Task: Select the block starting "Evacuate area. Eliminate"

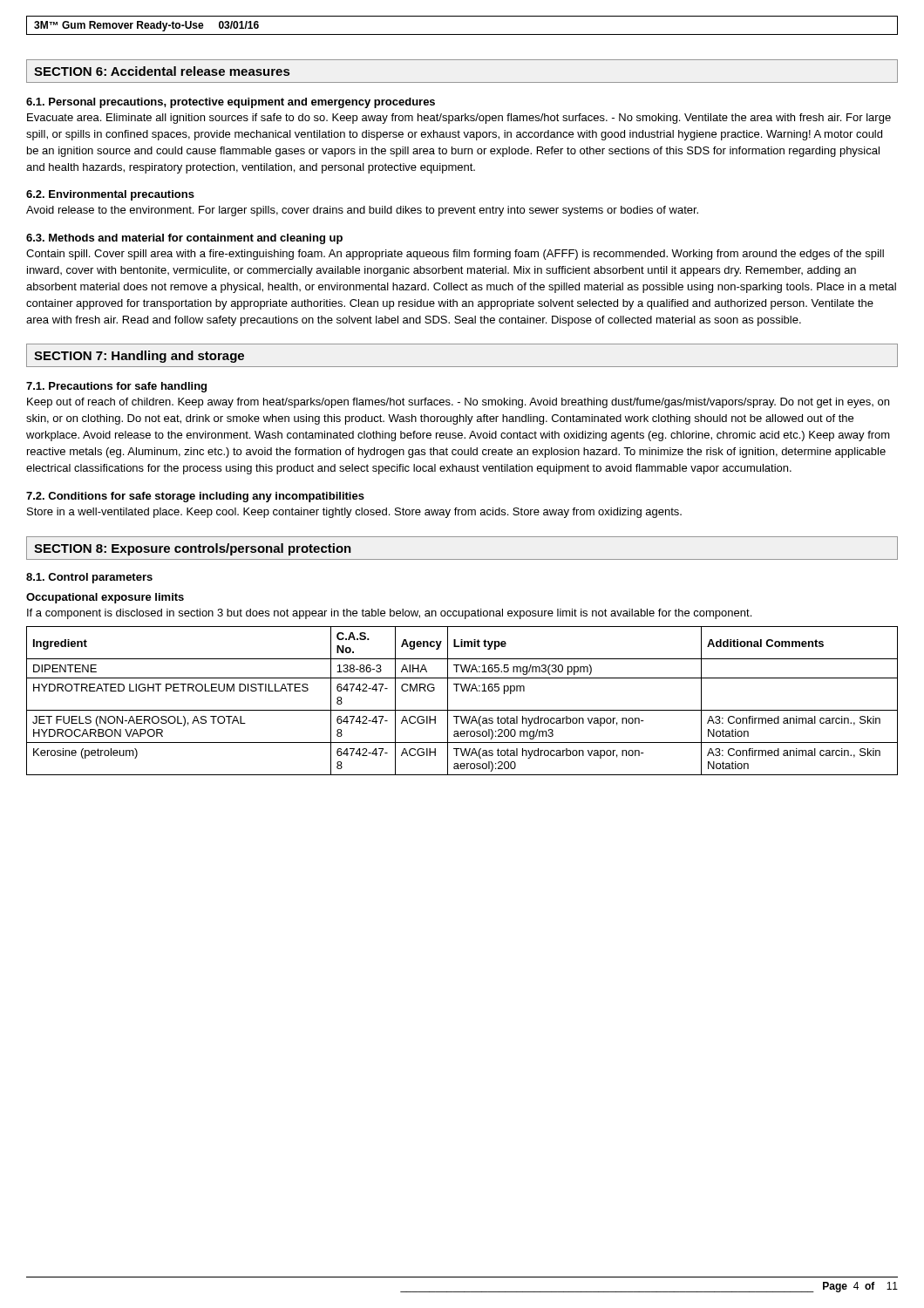Action: [459, 142]
